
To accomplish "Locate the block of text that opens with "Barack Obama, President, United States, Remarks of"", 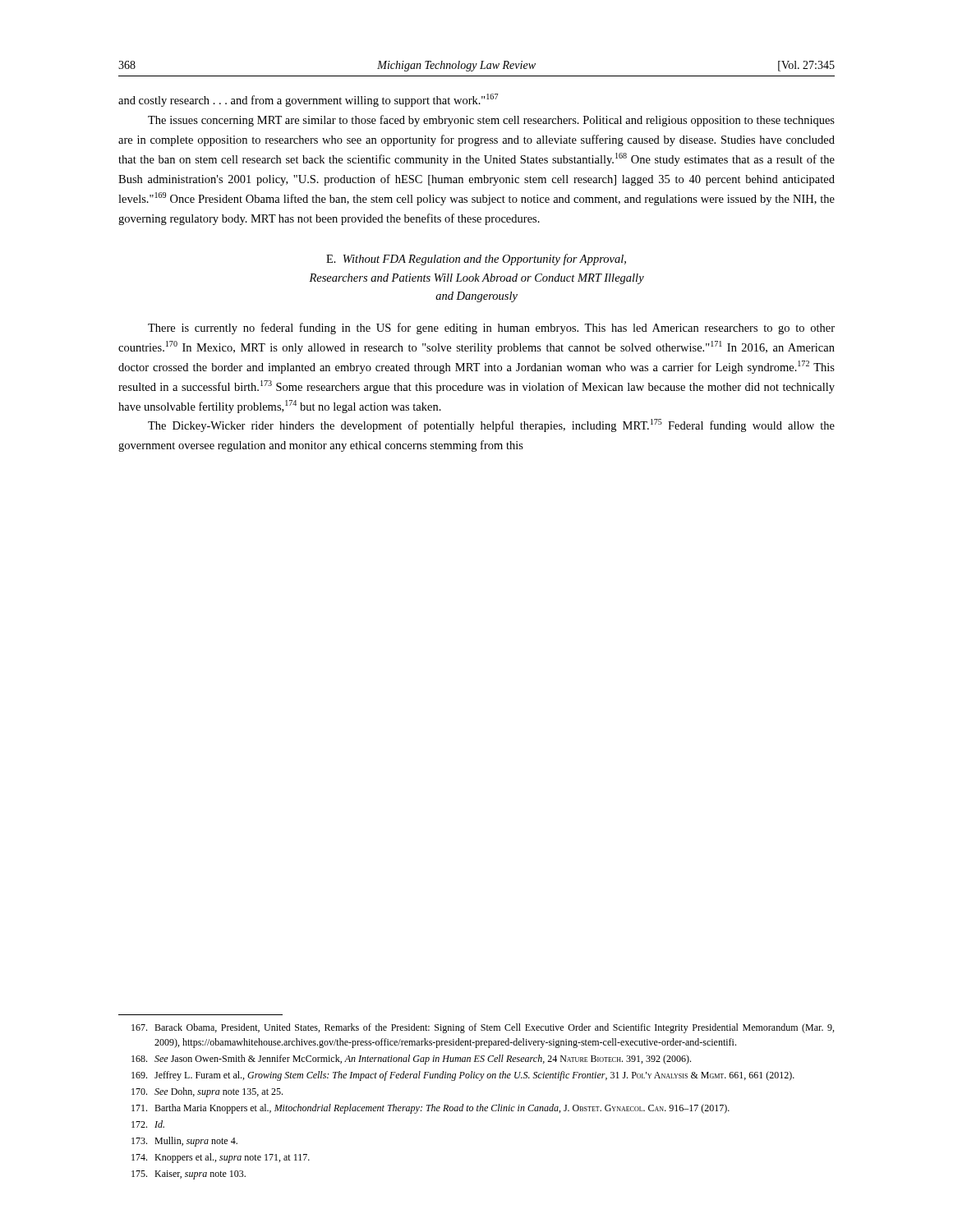I will click(x=476, y=1035).
